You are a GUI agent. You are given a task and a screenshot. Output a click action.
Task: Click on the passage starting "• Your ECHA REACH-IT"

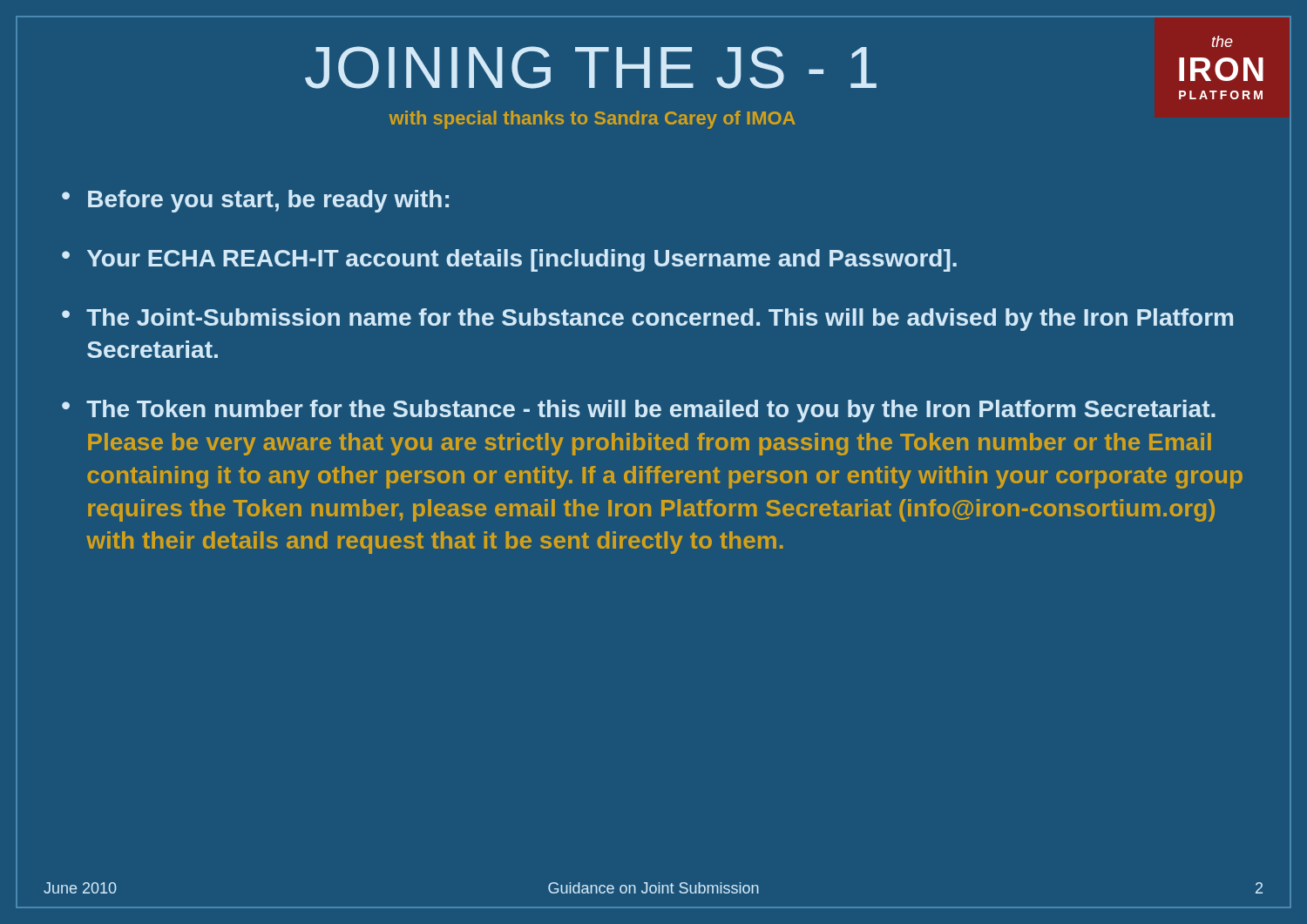(x=510, y=258)
